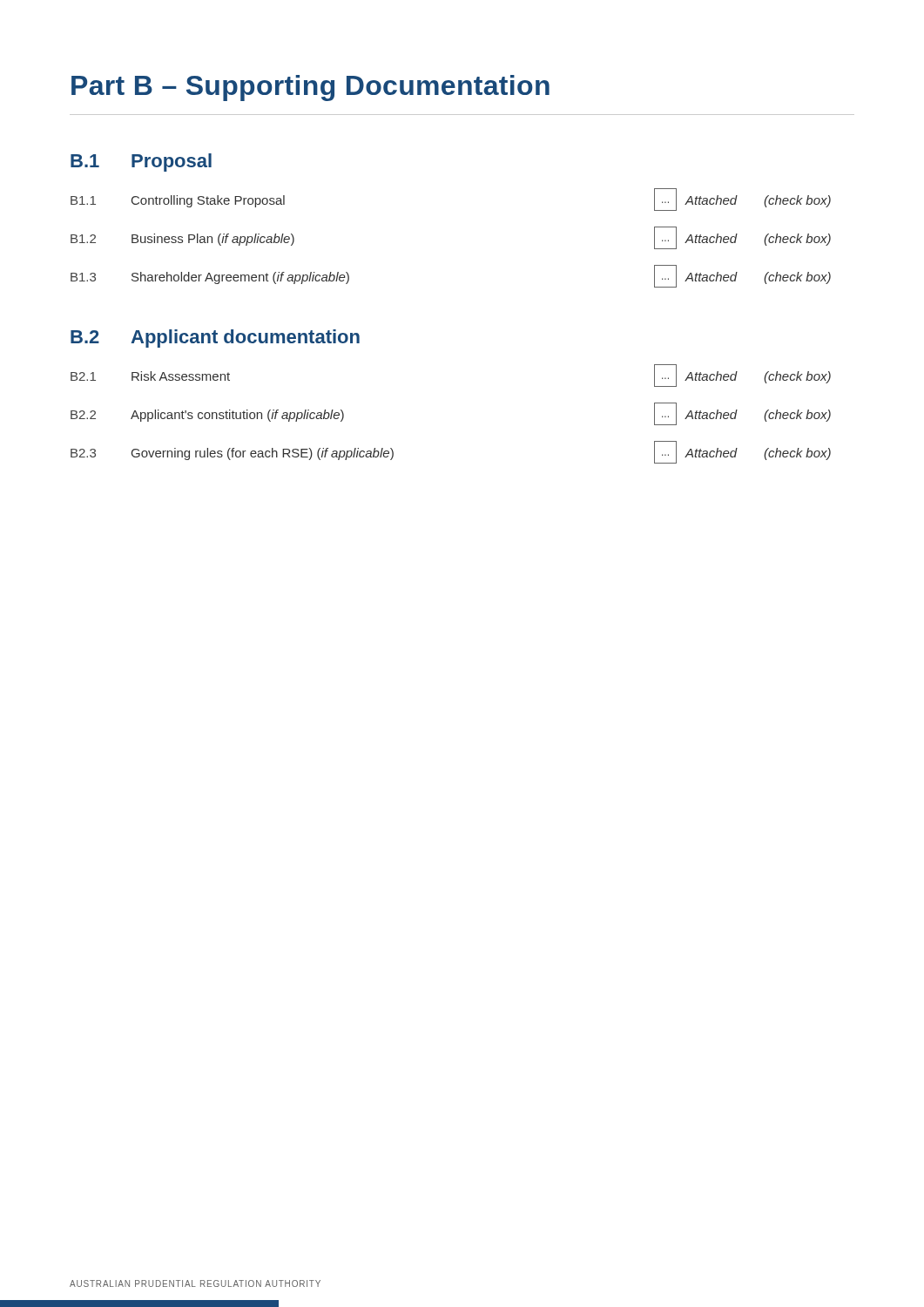Click on the region starting "B1.1 Controlling Stake Proposal ... Attached"
Screen dimensions: 1307x924
pos(217,199)
